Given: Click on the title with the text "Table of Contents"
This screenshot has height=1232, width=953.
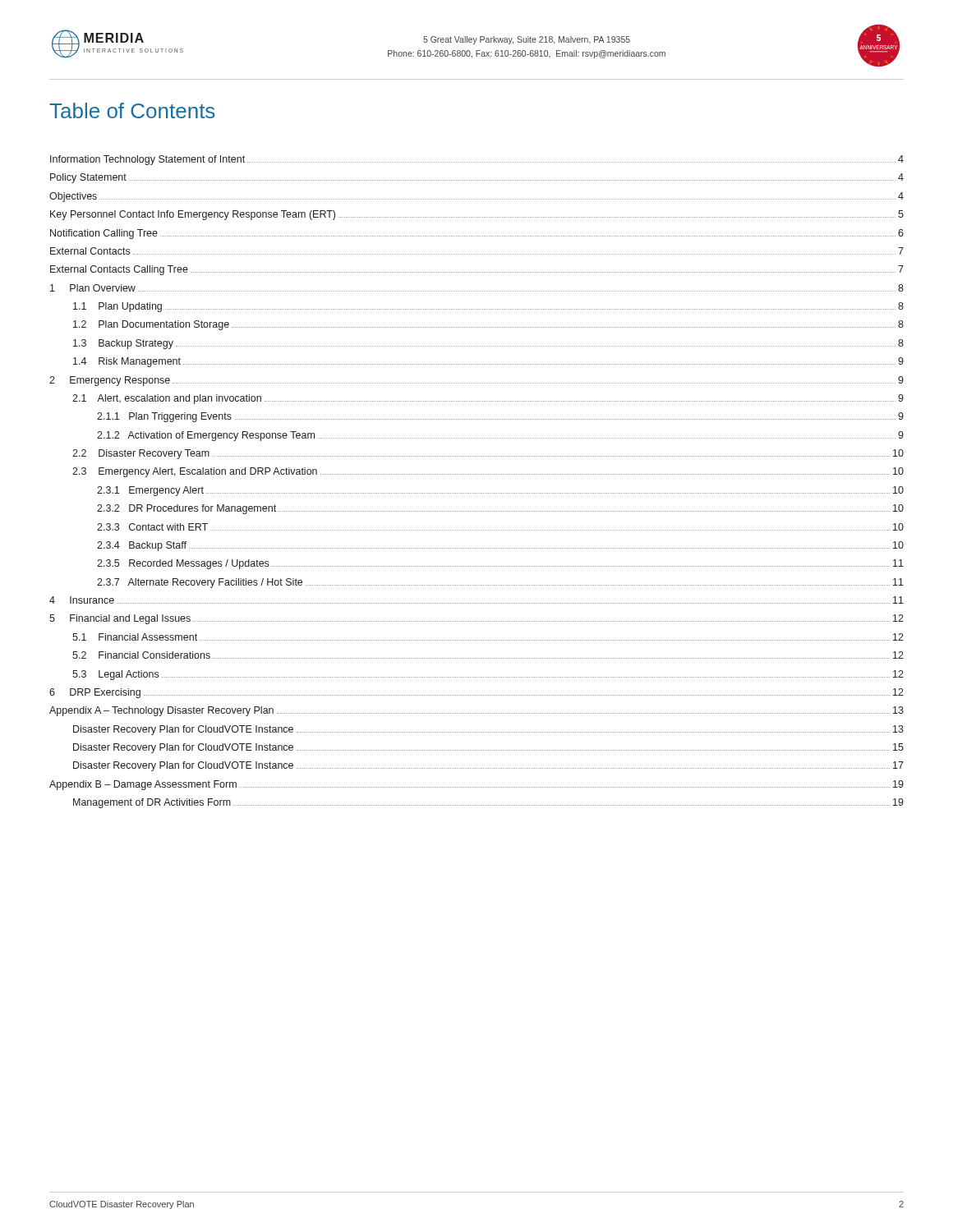Looking at the screenshot, I should pos(132,111).
